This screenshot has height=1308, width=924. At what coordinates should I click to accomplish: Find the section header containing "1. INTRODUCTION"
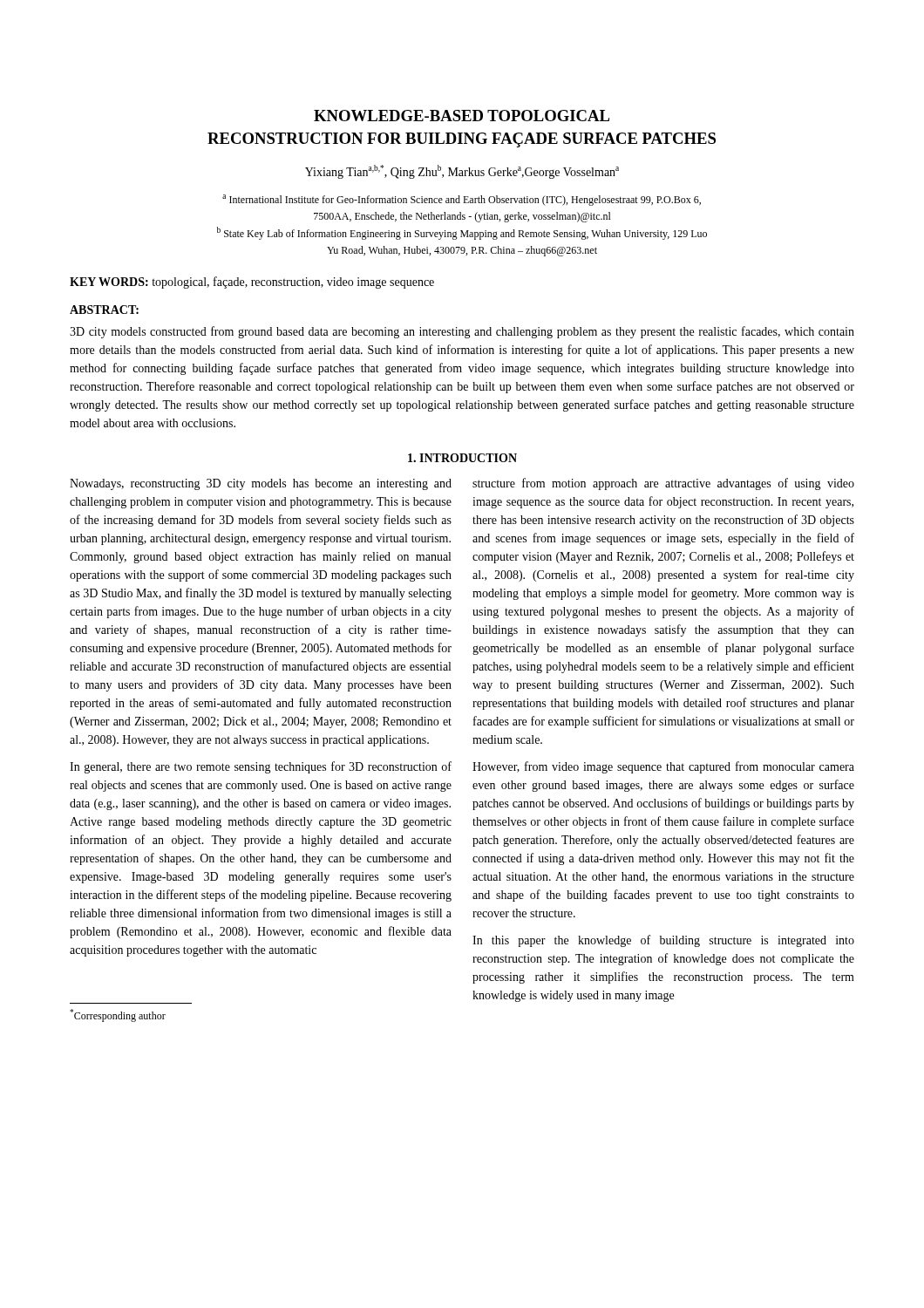(462, 458)
